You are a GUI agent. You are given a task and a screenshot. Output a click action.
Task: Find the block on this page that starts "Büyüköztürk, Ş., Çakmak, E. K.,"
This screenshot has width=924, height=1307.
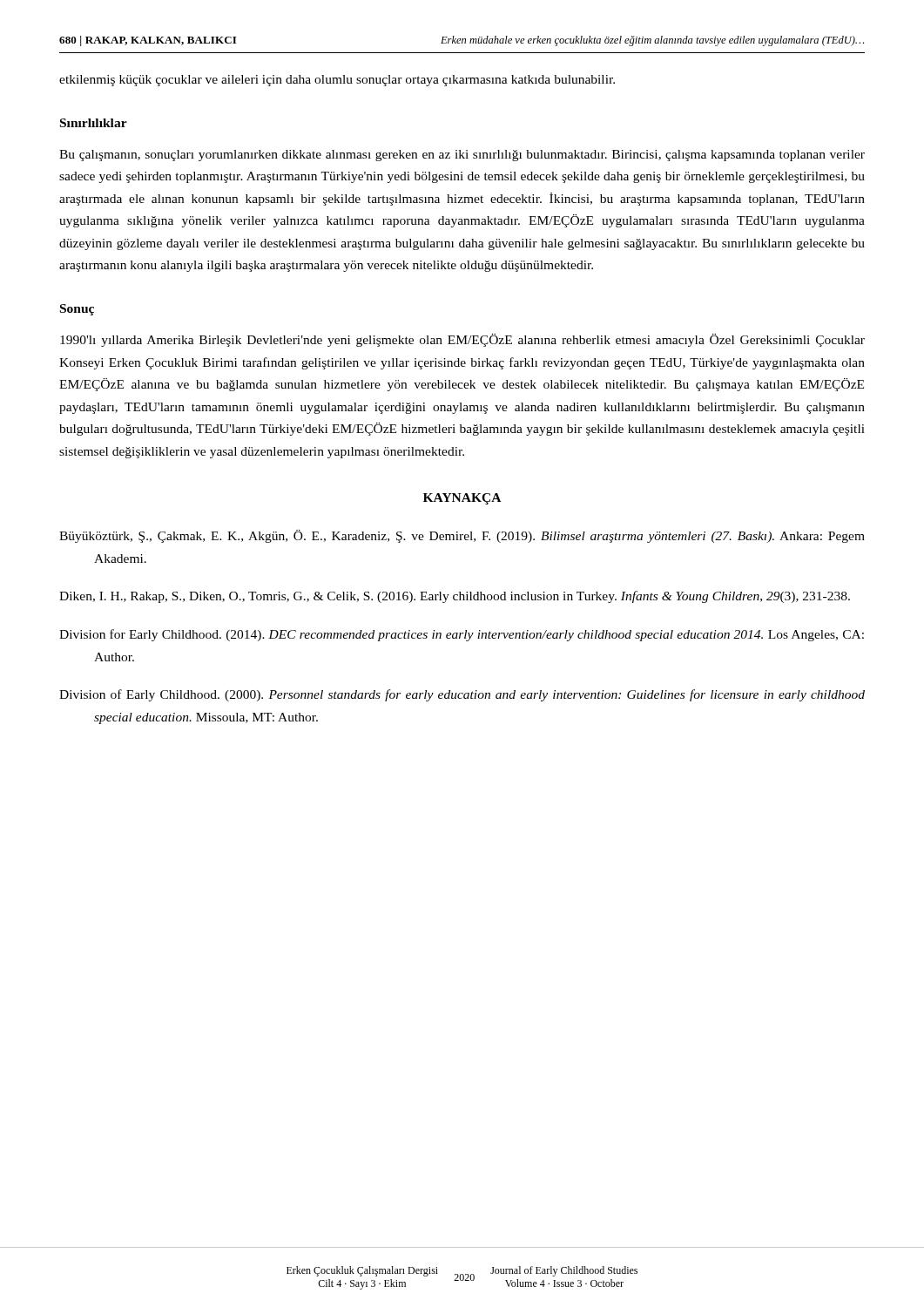[462, 547]
